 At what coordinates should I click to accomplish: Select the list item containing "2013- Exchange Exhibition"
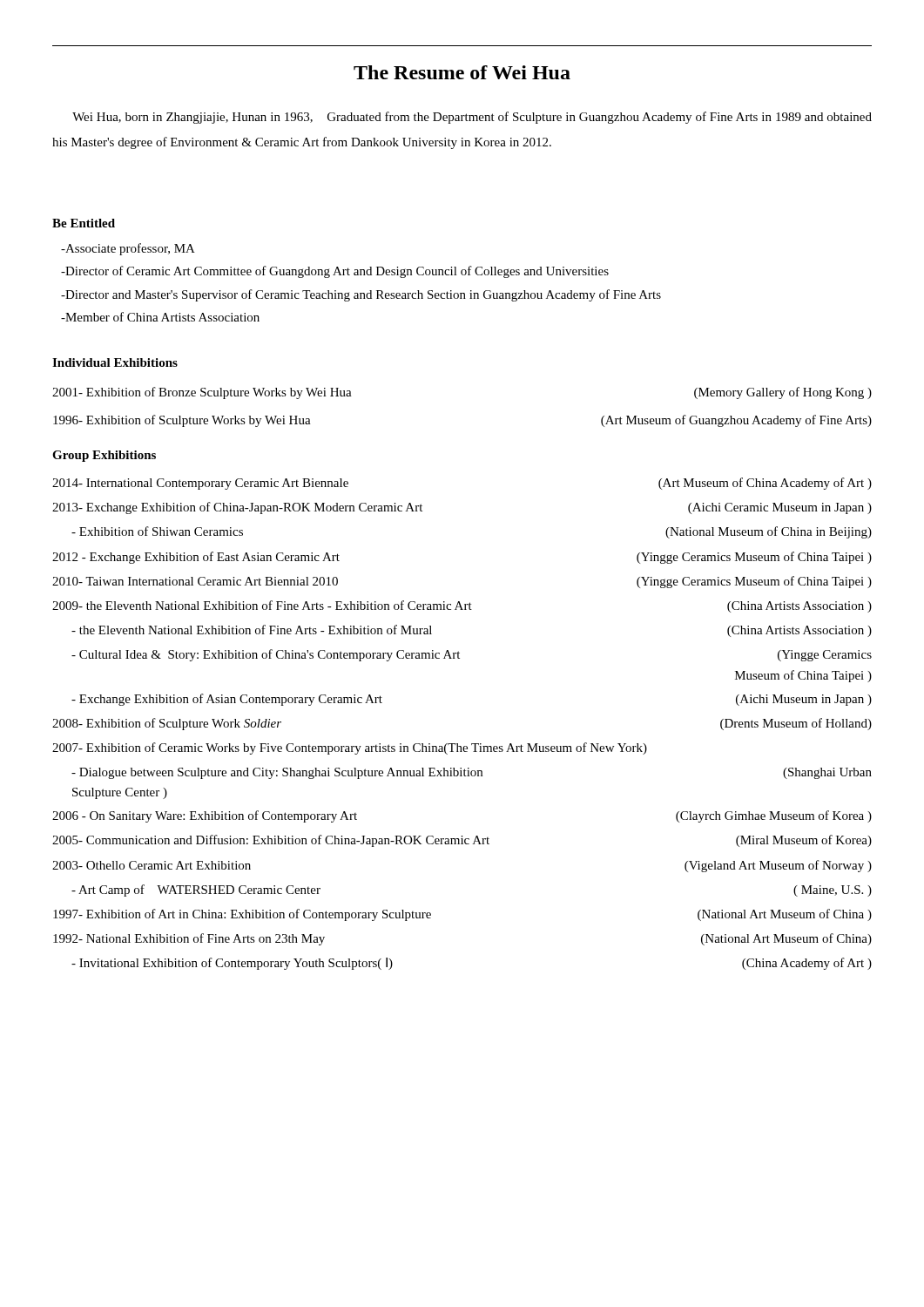pos(243,508)
